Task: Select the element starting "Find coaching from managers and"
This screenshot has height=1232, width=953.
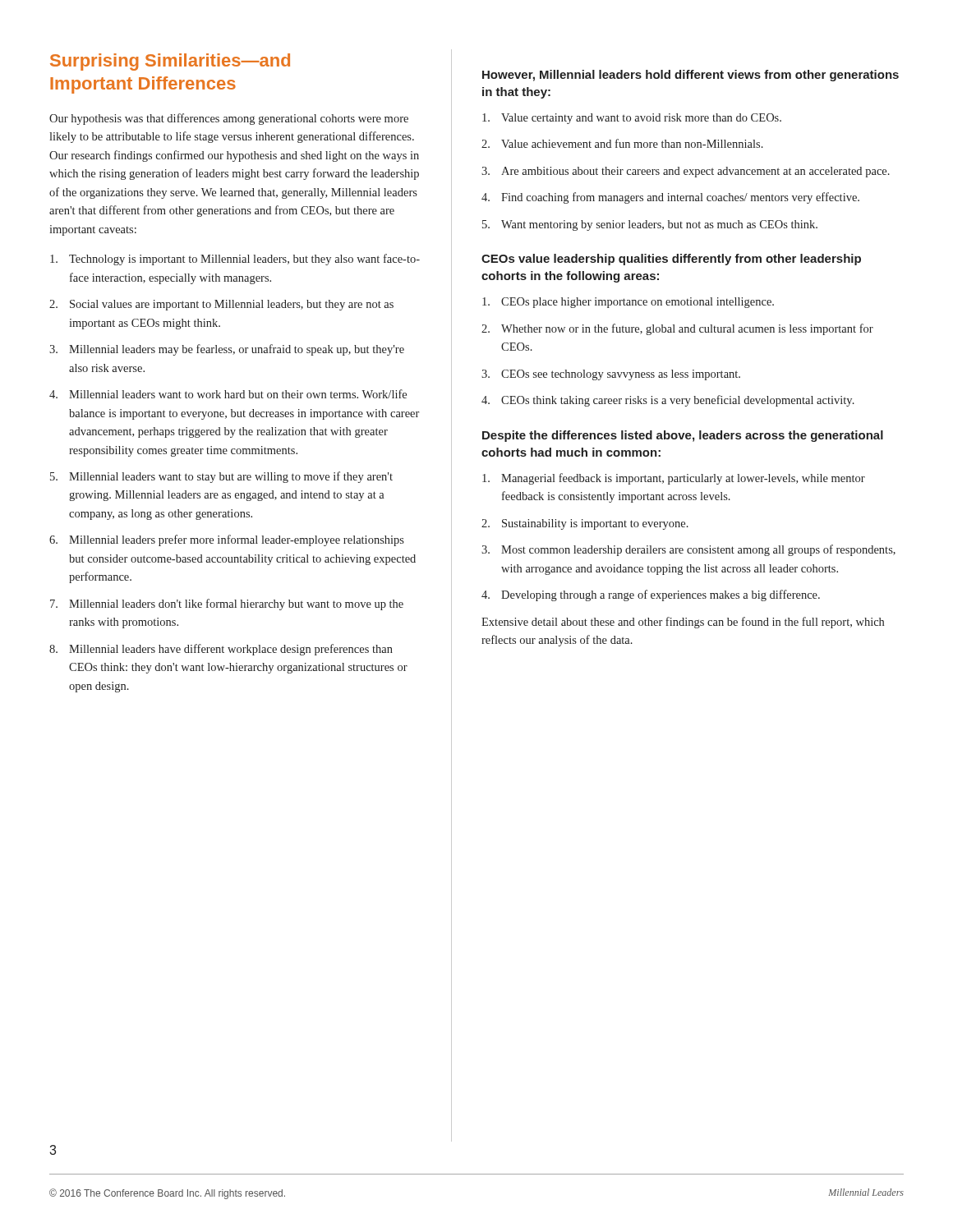Action: point(681,198)
